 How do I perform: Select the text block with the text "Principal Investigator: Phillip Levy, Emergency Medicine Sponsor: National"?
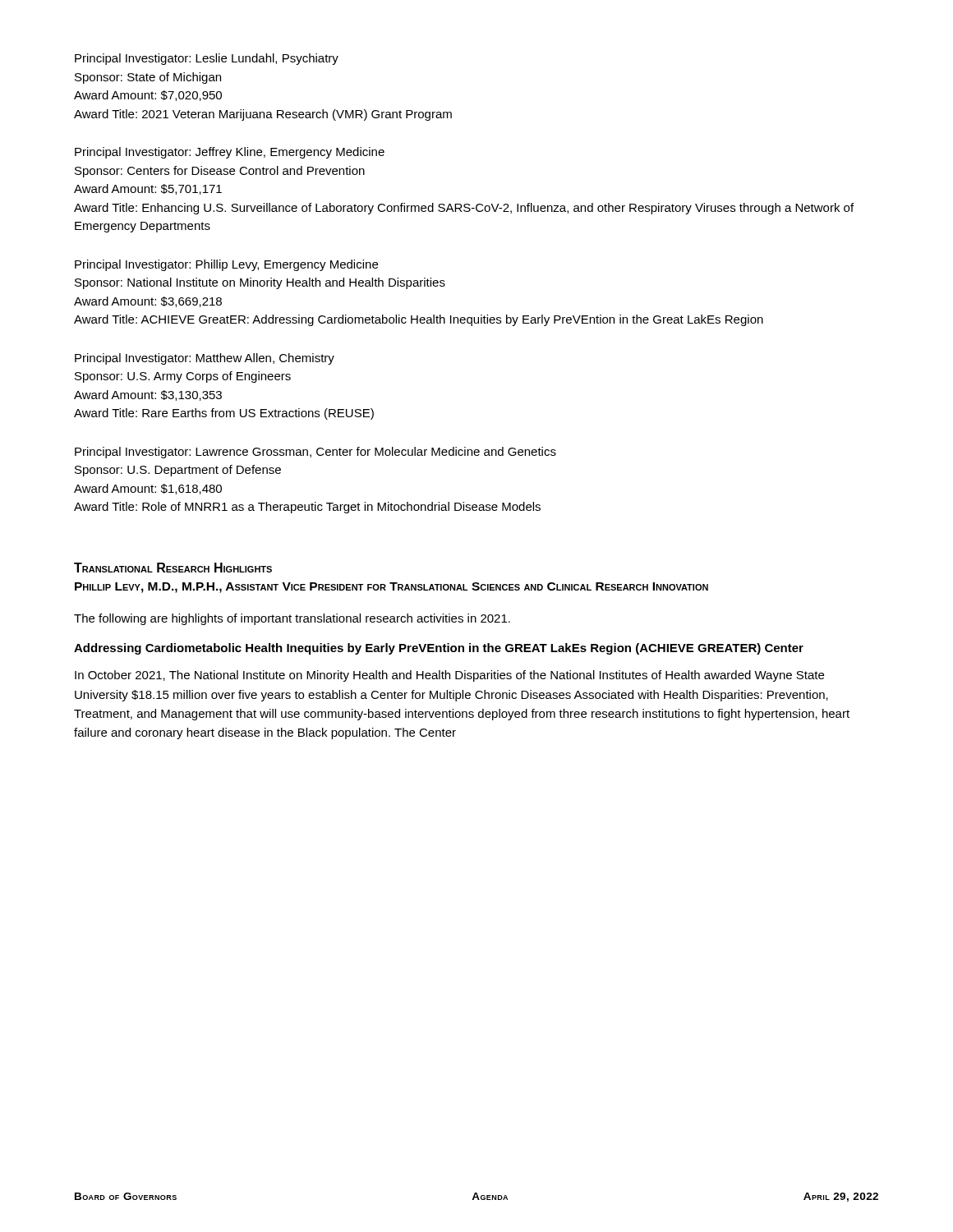[226, 265]
